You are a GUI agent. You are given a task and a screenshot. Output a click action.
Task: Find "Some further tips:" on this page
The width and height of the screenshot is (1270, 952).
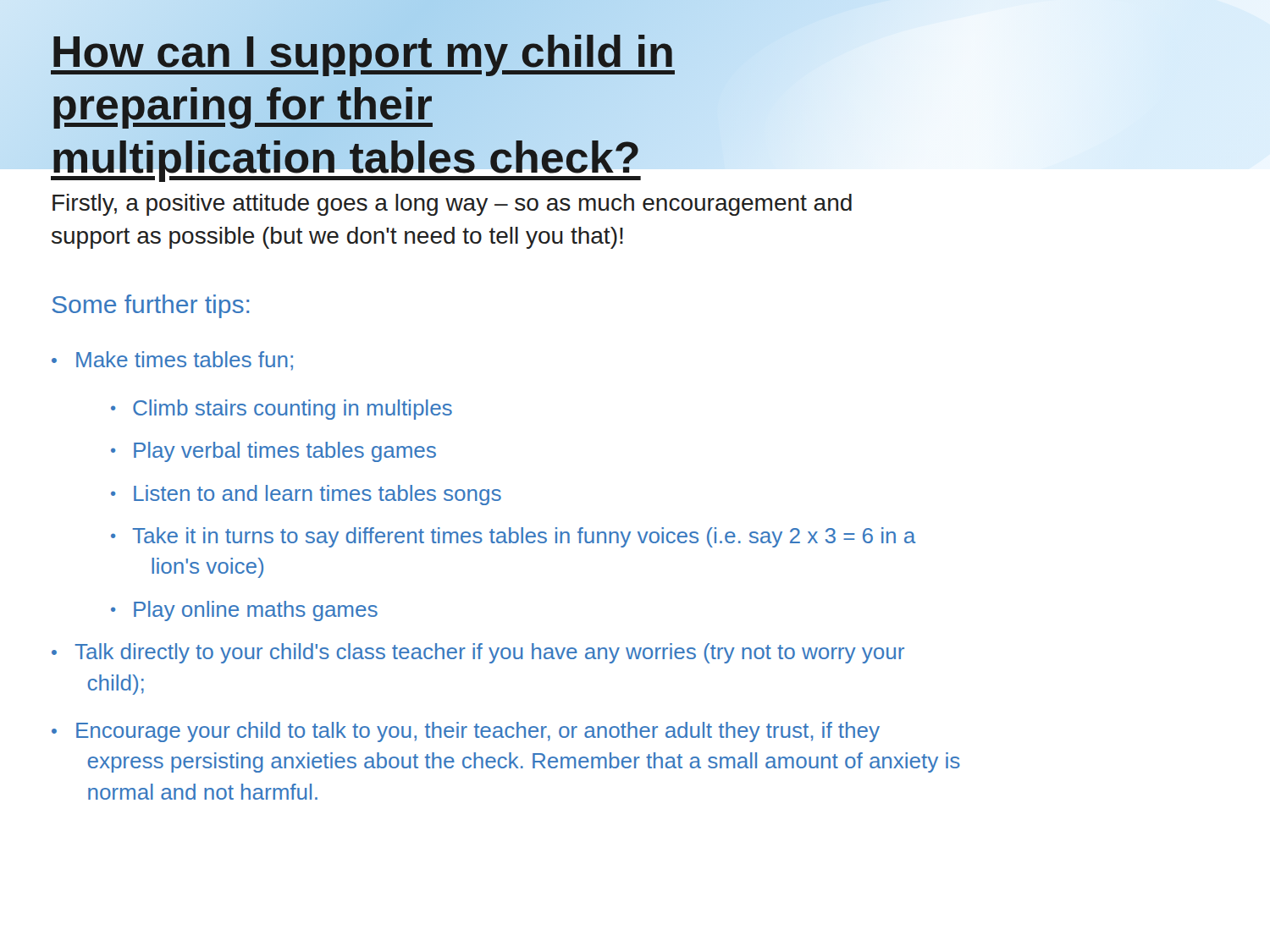pyautogui.click(x=151, y=305)
